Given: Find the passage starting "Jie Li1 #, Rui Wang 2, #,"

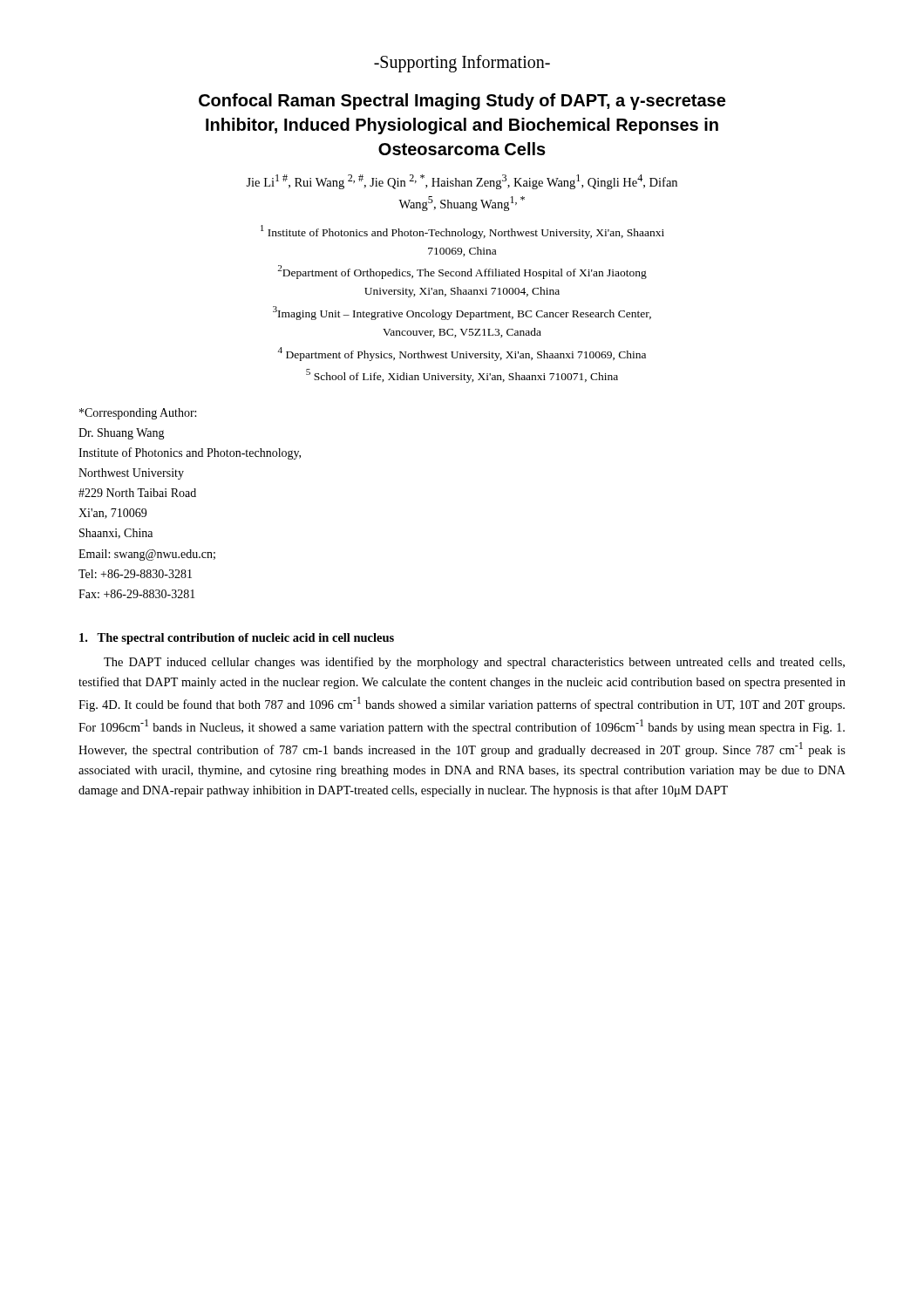Looking at the screenshot, I should coord(462,191).
